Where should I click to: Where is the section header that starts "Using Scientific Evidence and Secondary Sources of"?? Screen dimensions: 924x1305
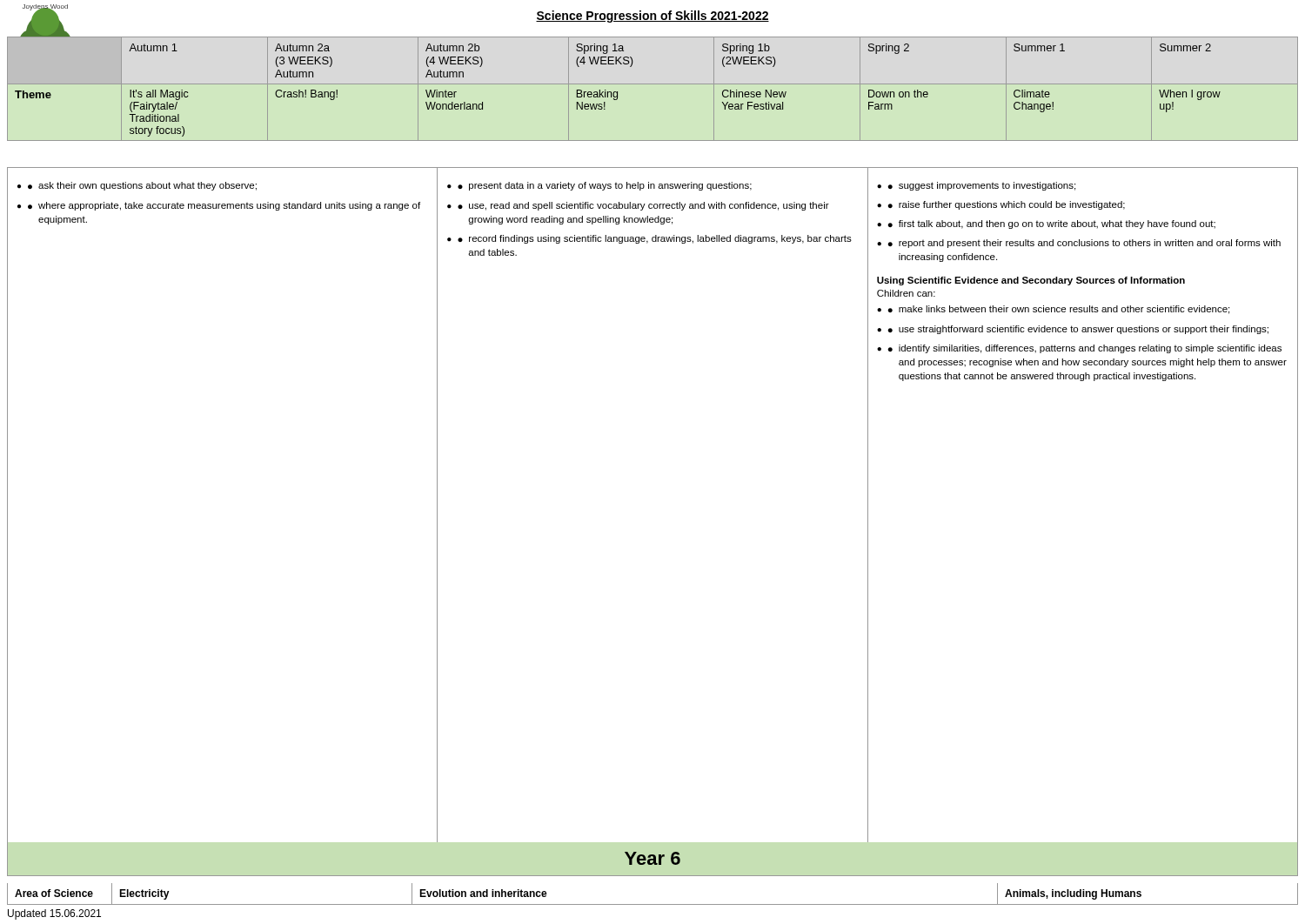(x=1031, y=281)
